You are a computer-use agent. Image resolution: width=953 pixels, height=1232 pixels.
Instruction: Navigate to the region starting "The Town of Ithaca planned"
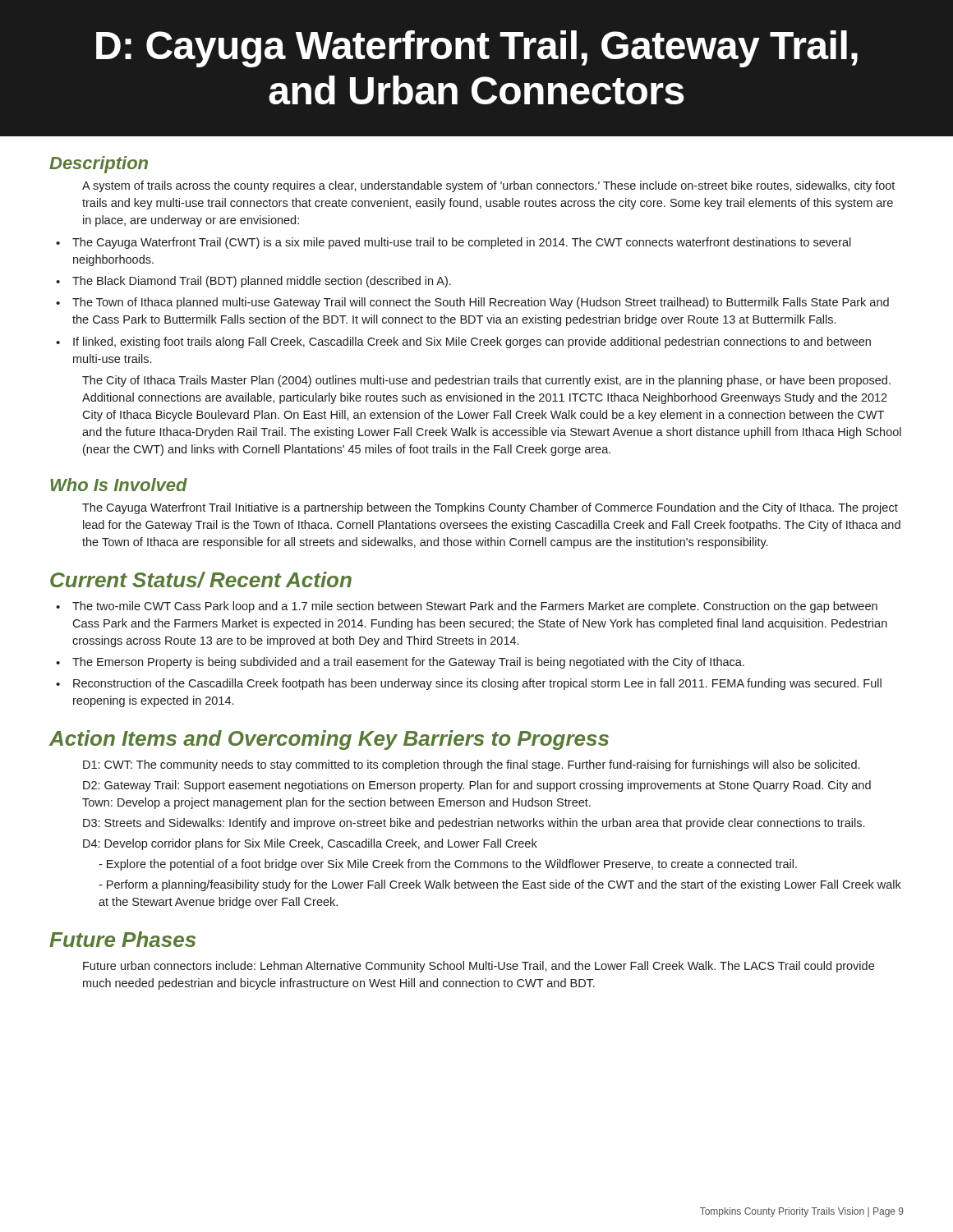[481, 311]
